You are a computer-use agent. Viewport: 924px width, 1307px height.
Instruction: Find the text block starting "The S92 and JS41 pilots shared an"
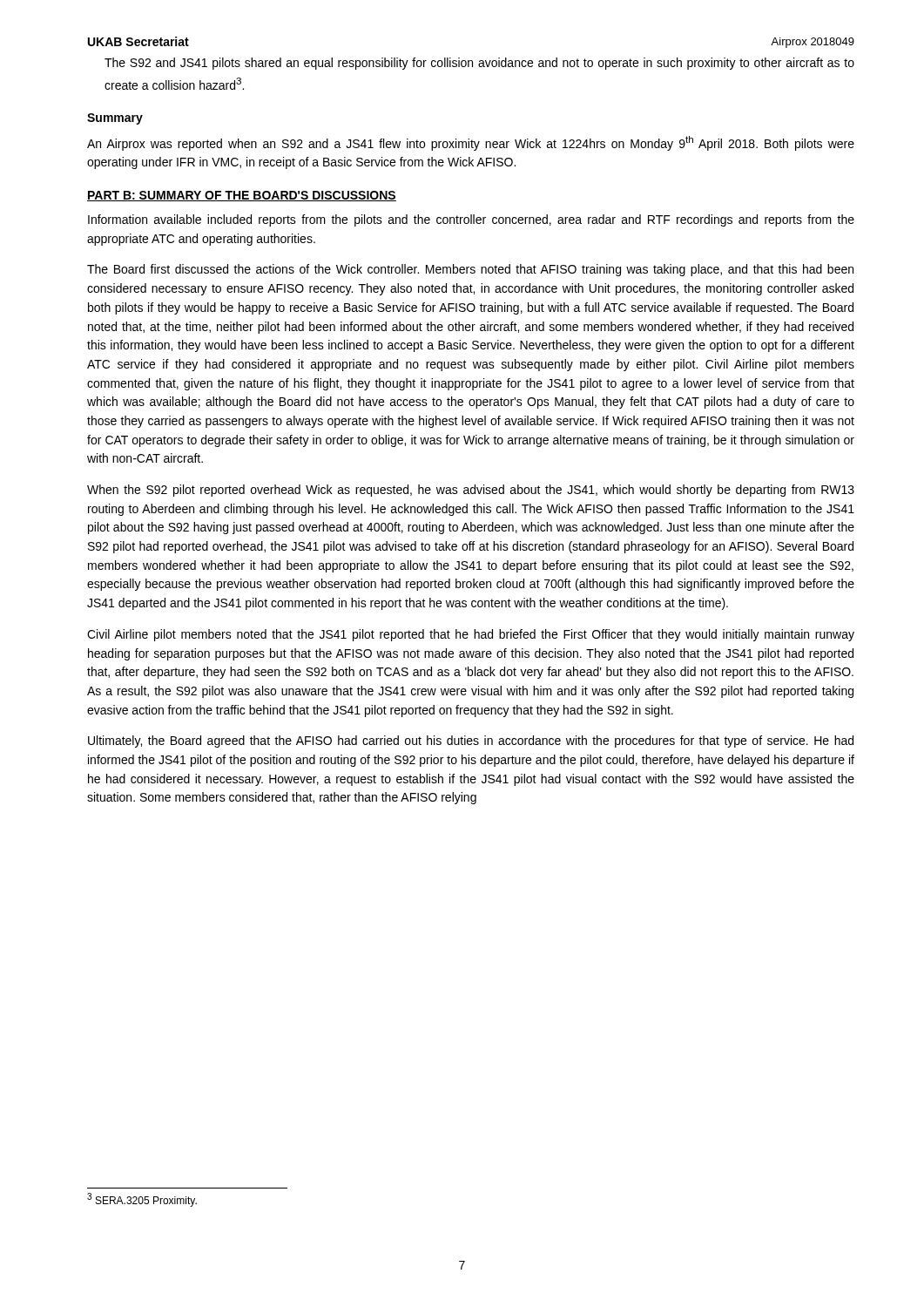[x=479, y=74]
